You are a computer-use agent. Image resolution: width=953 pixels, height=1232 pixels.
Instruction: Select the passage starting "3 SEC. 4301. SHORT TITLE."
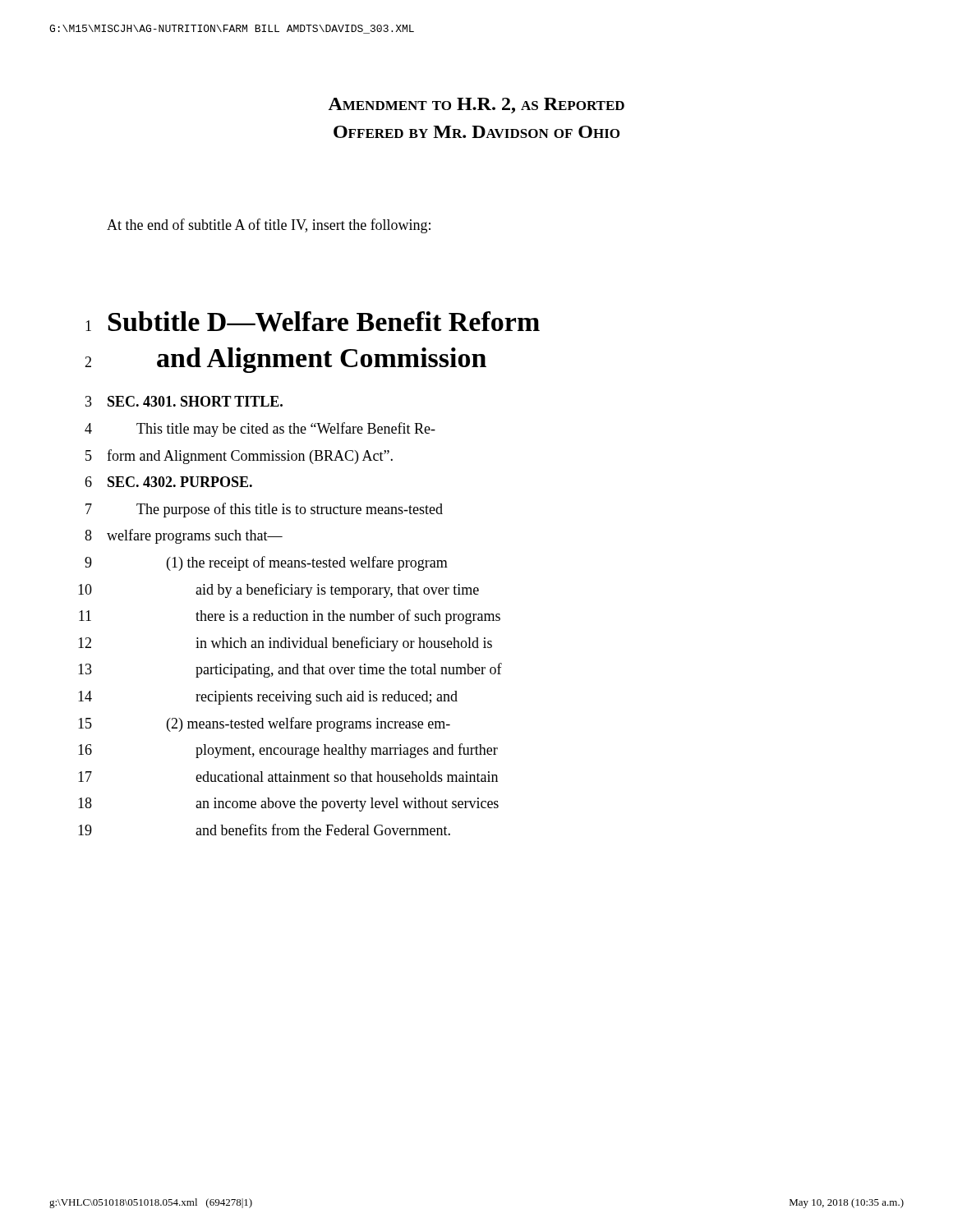pyautogui.click(x=184, y=401)
